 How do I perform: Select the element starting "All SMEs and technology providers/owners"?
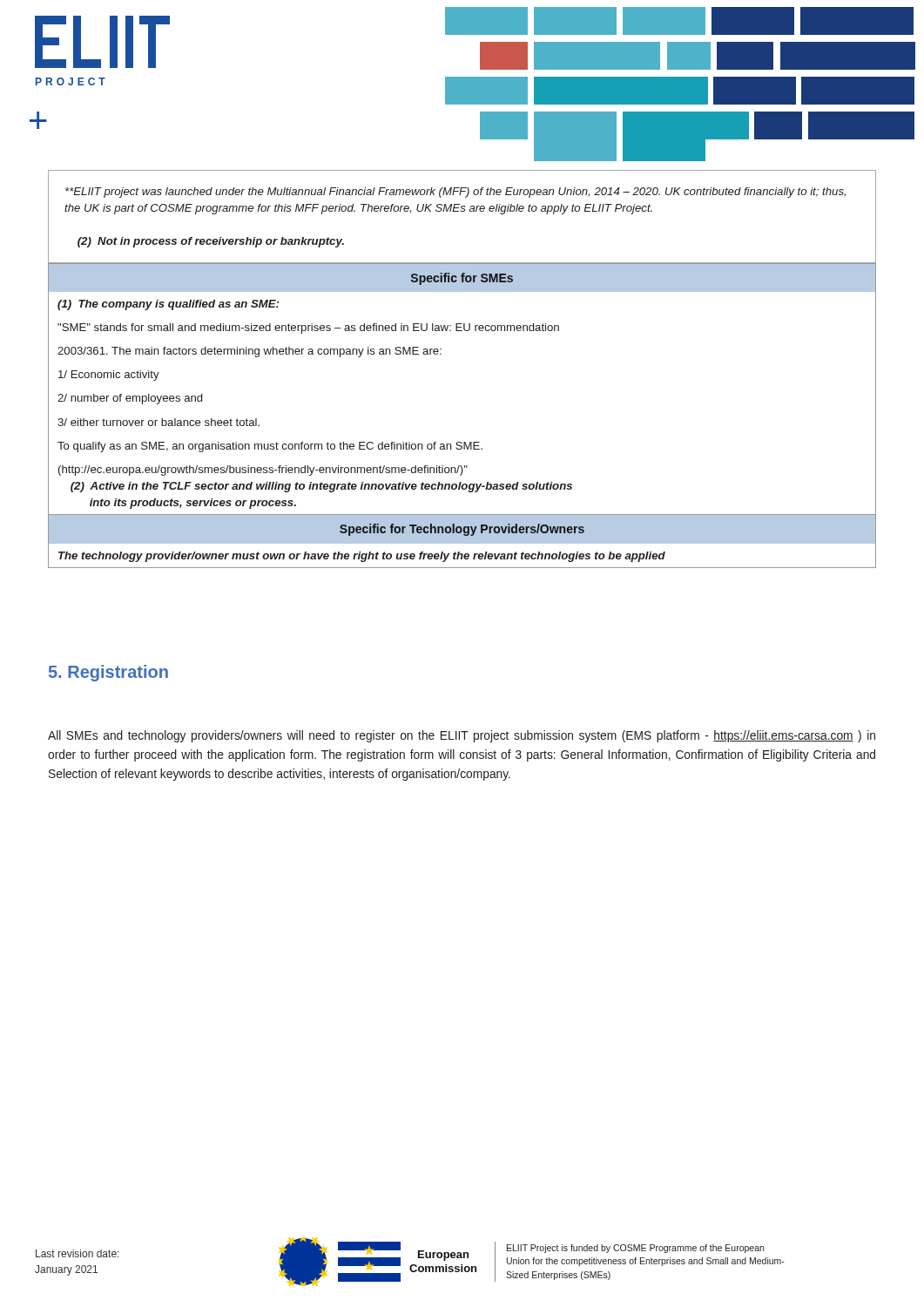click(462, 755)
